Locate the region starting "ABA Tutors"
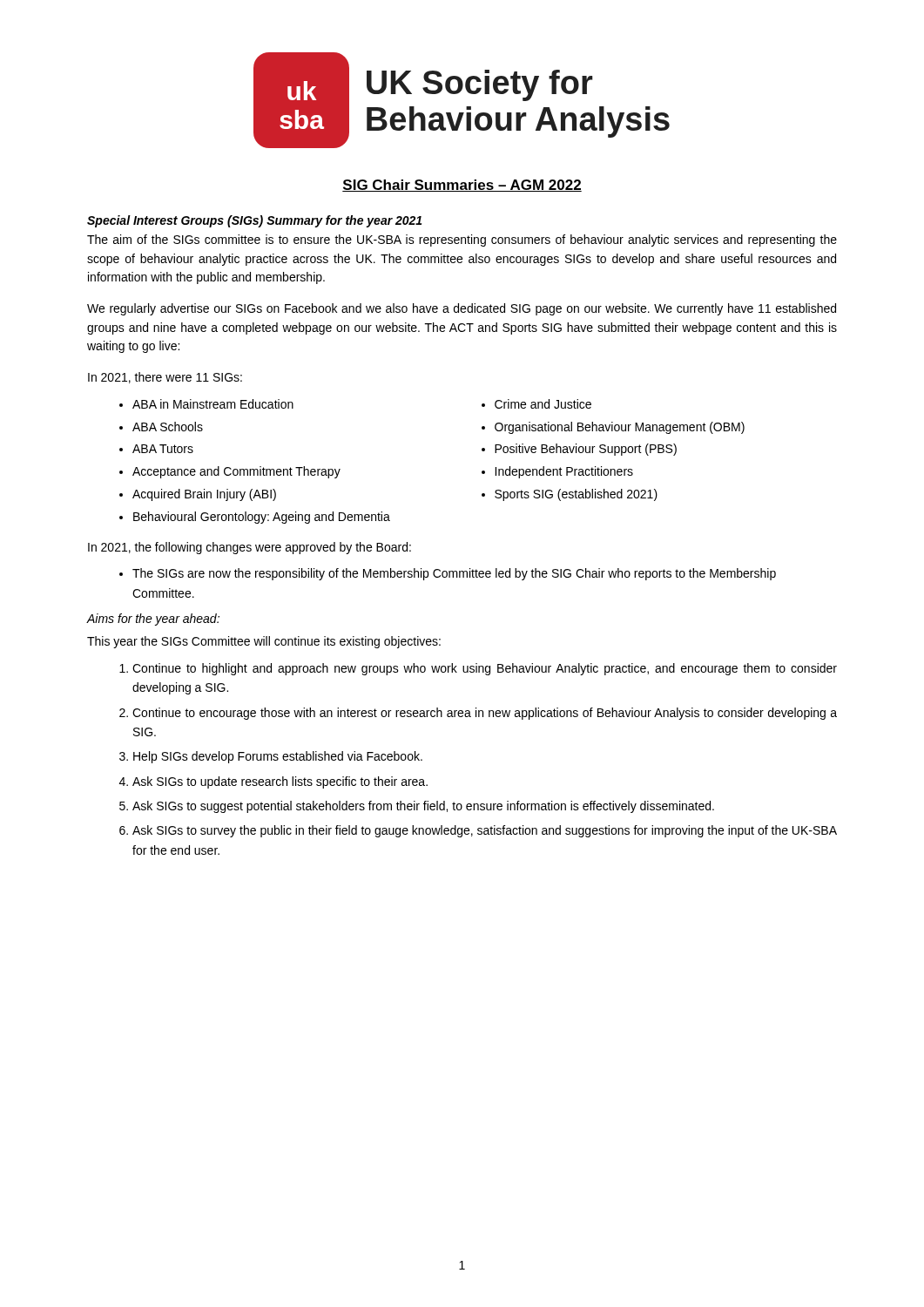 163,449
